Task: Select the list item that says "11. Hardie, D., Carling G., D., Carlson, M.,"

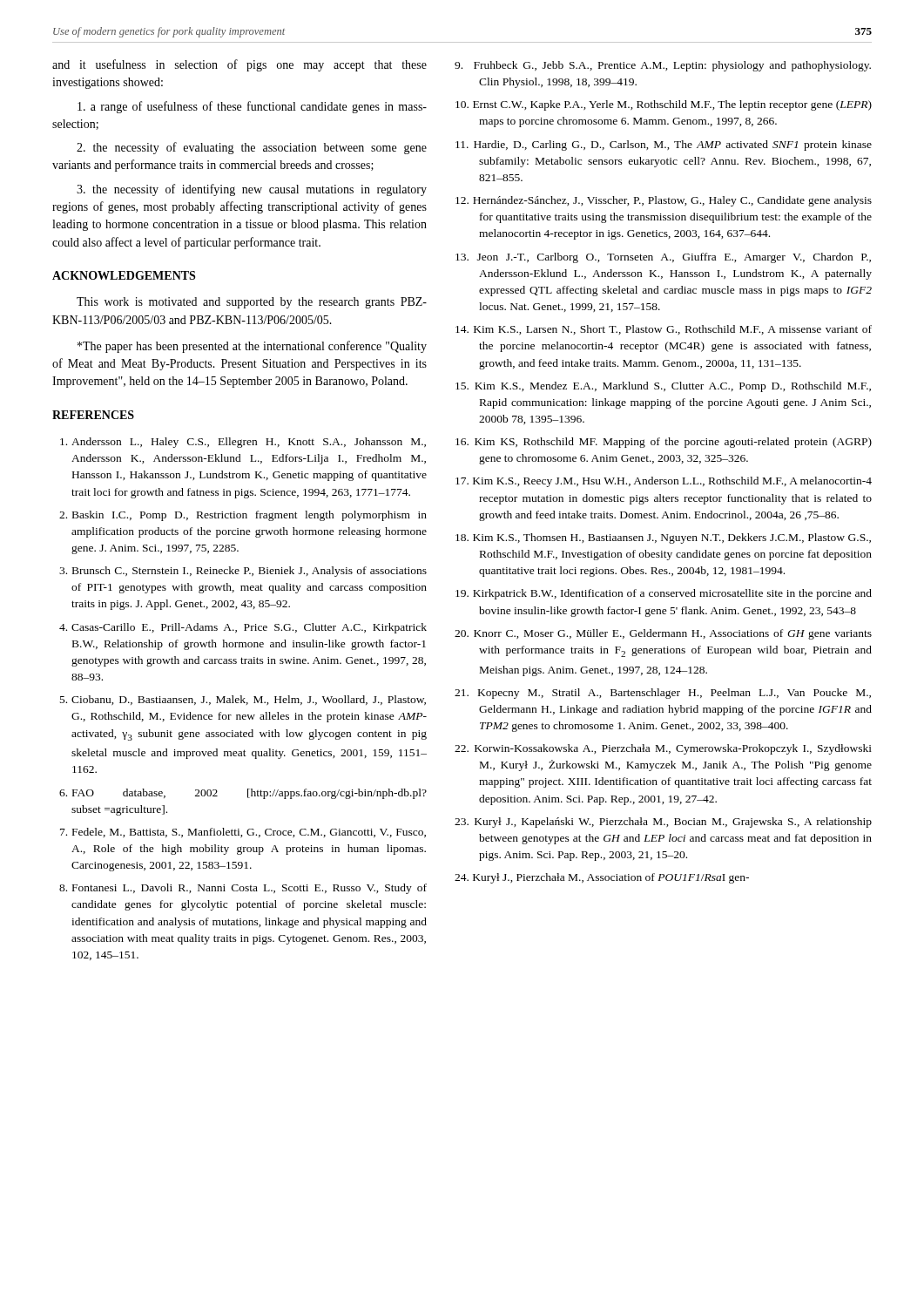Action: click(x=663, y=161)
